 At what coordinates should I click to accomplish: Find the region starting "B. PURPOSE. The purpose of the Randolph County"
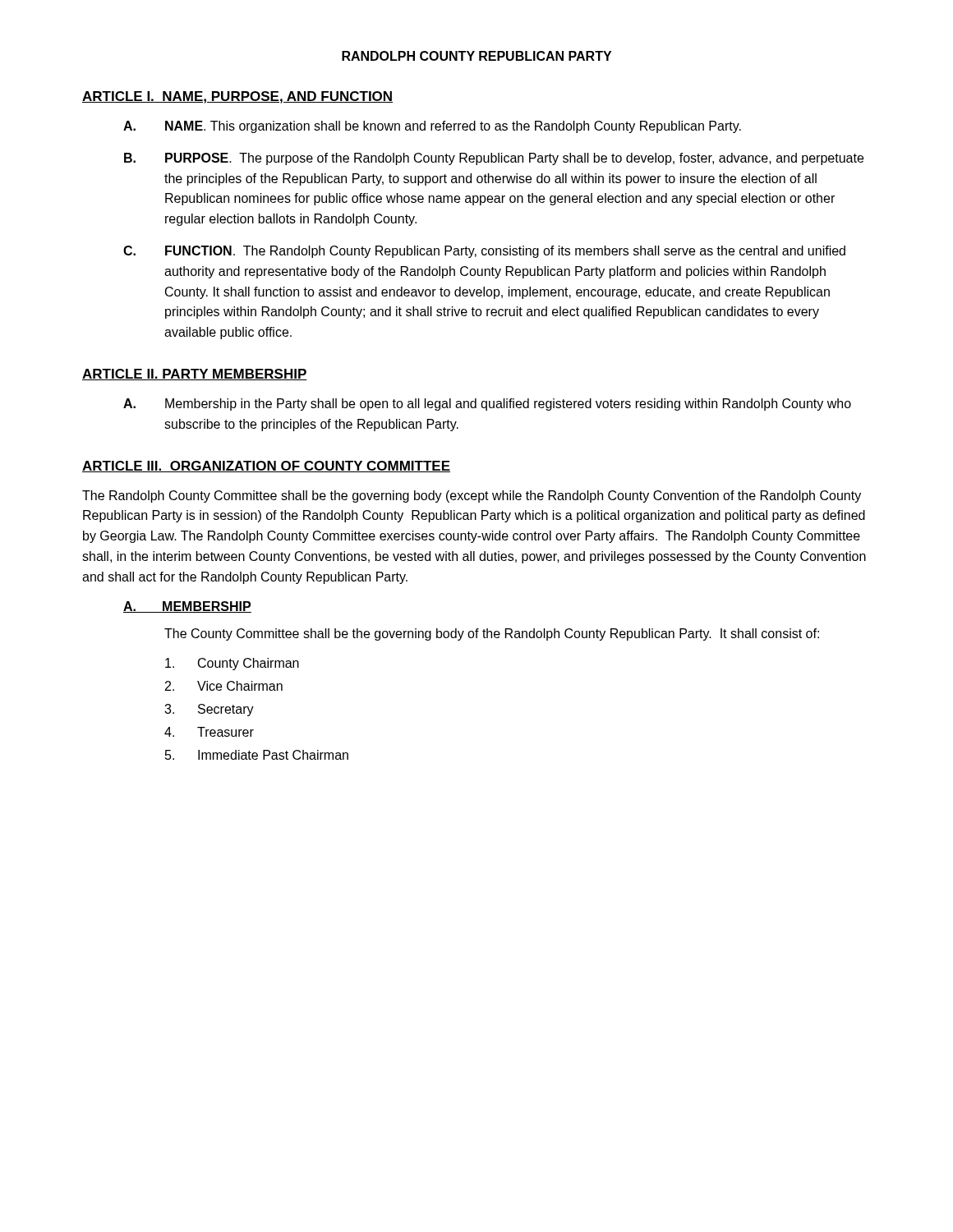tap(497, 189)
